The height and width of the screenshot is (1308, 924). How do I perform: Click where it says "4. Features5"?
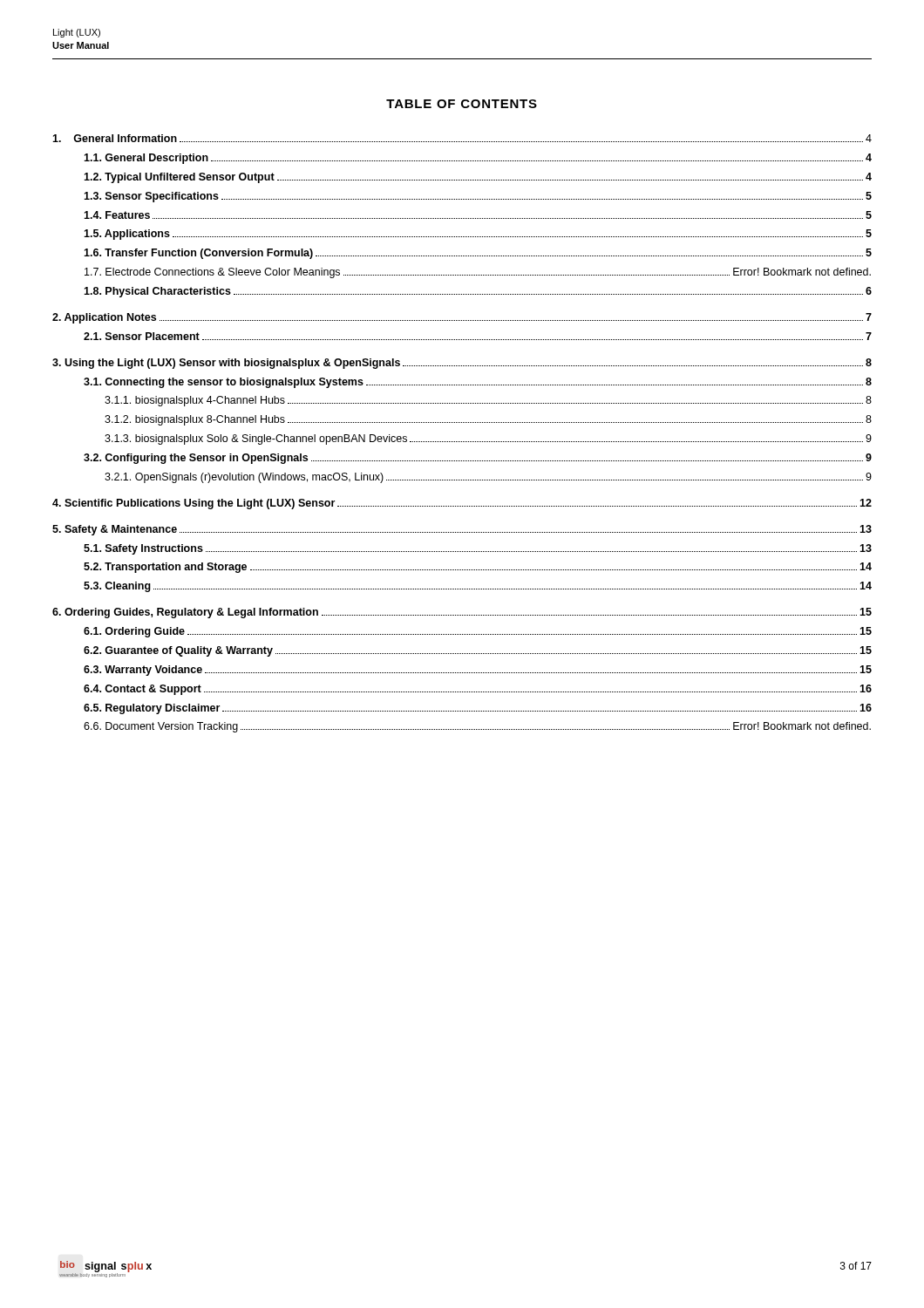[x=462, y=216]
